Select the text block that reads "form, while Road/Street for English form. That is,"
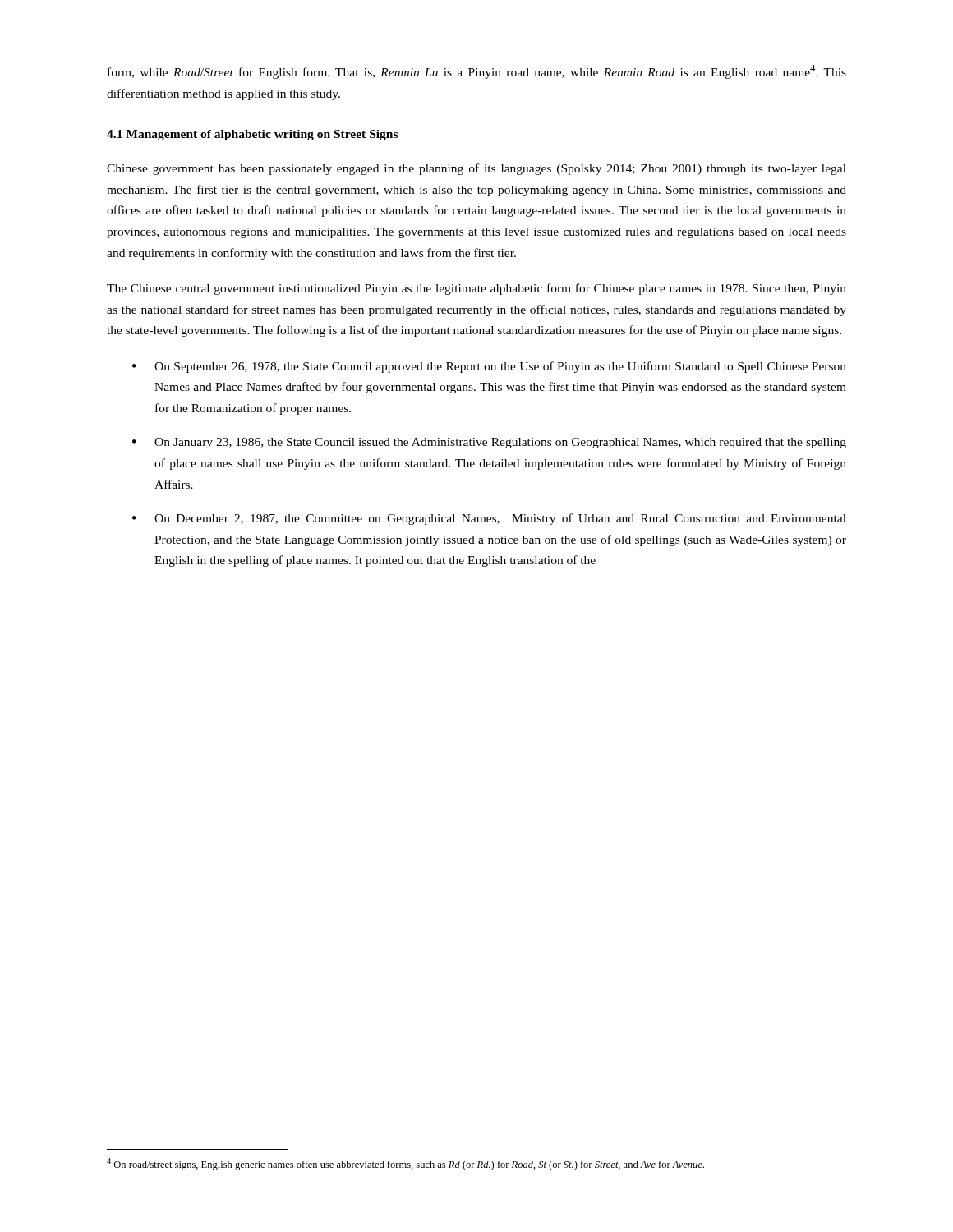This screenshot has width=953, height=1232. (476, 81)
